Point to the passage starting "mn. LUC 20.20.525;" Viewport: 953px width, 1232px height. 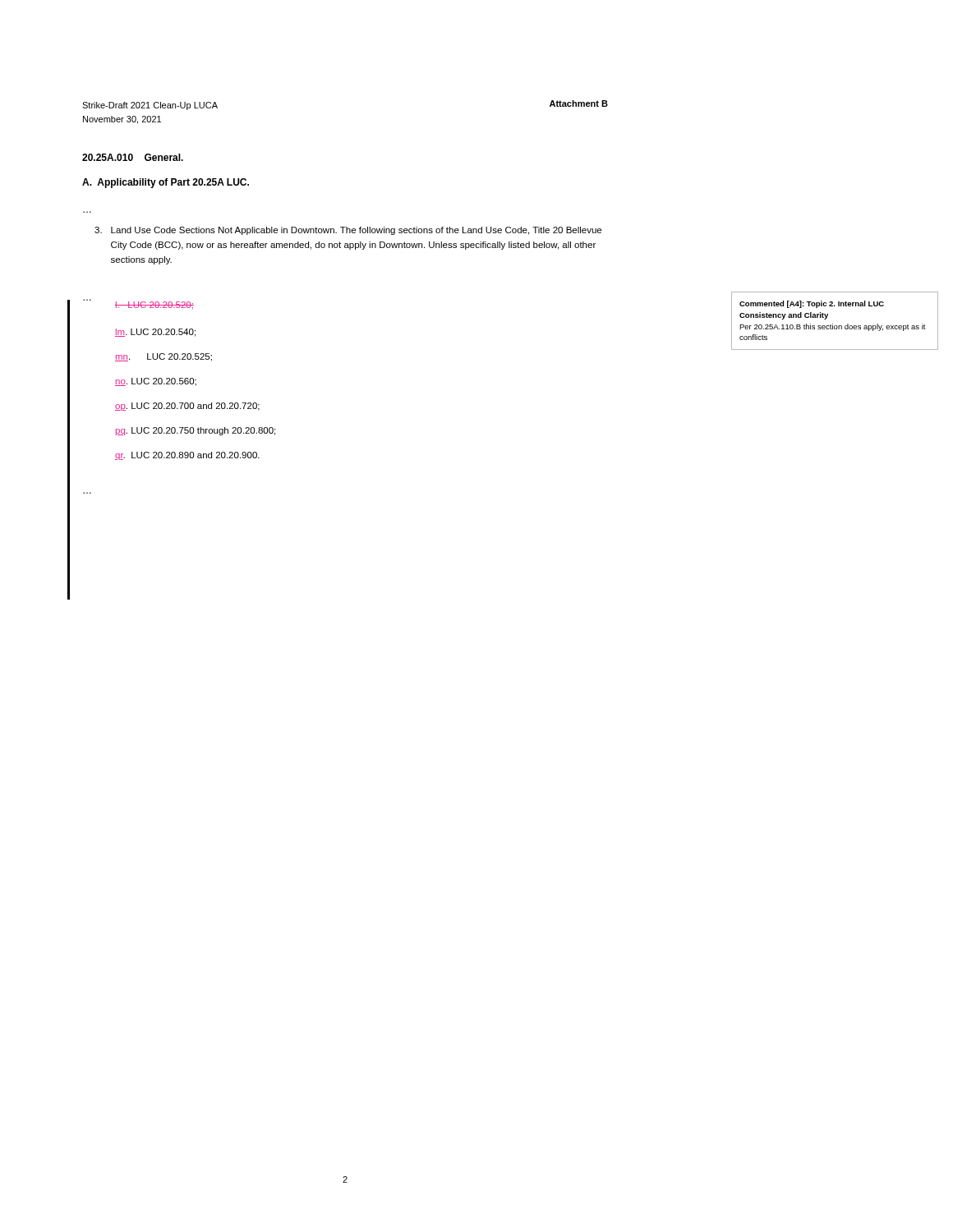coord(164,356)
